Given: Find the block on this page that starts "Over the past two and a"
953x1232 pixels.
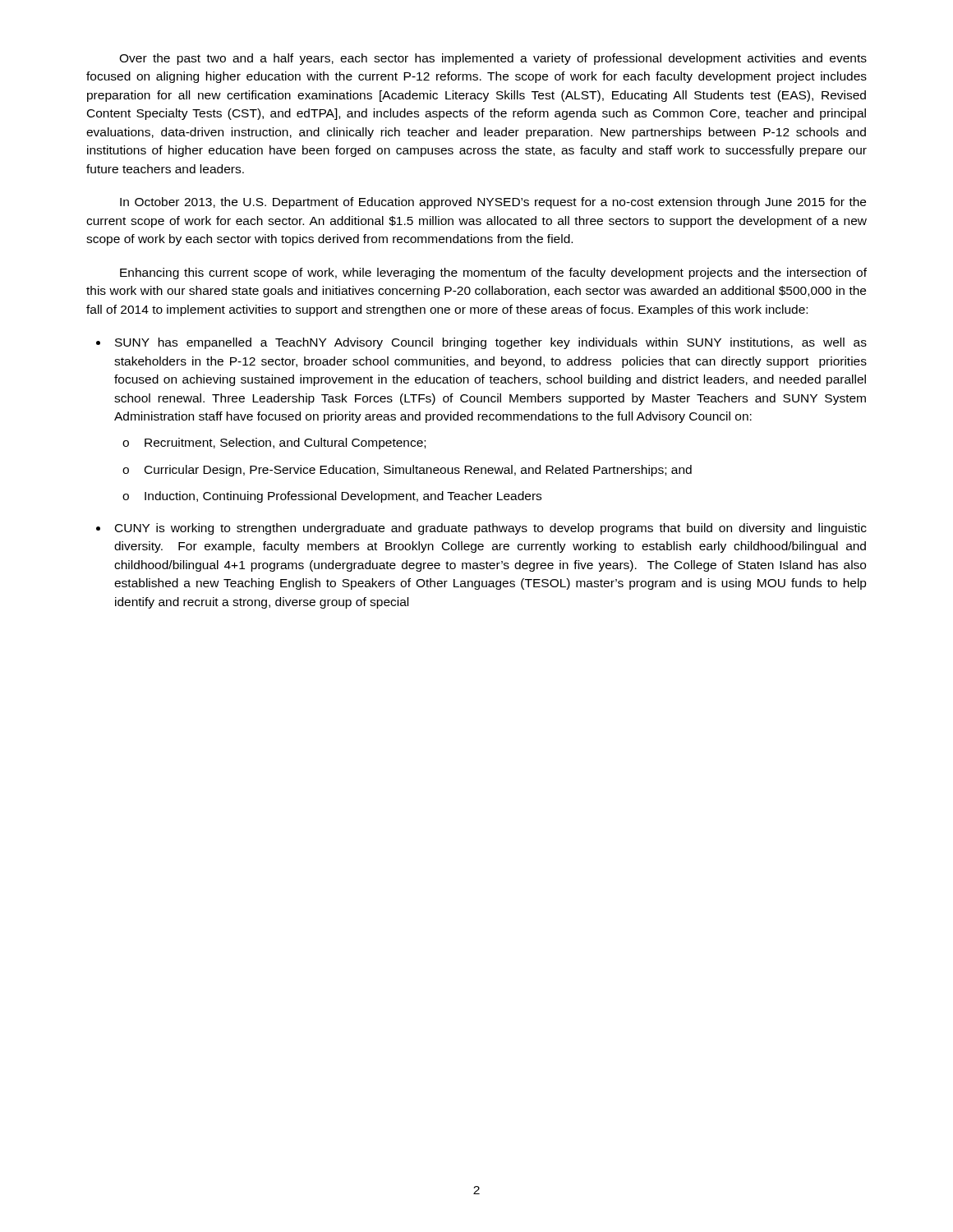Looking at the screenshot, I should coord(476,114).
